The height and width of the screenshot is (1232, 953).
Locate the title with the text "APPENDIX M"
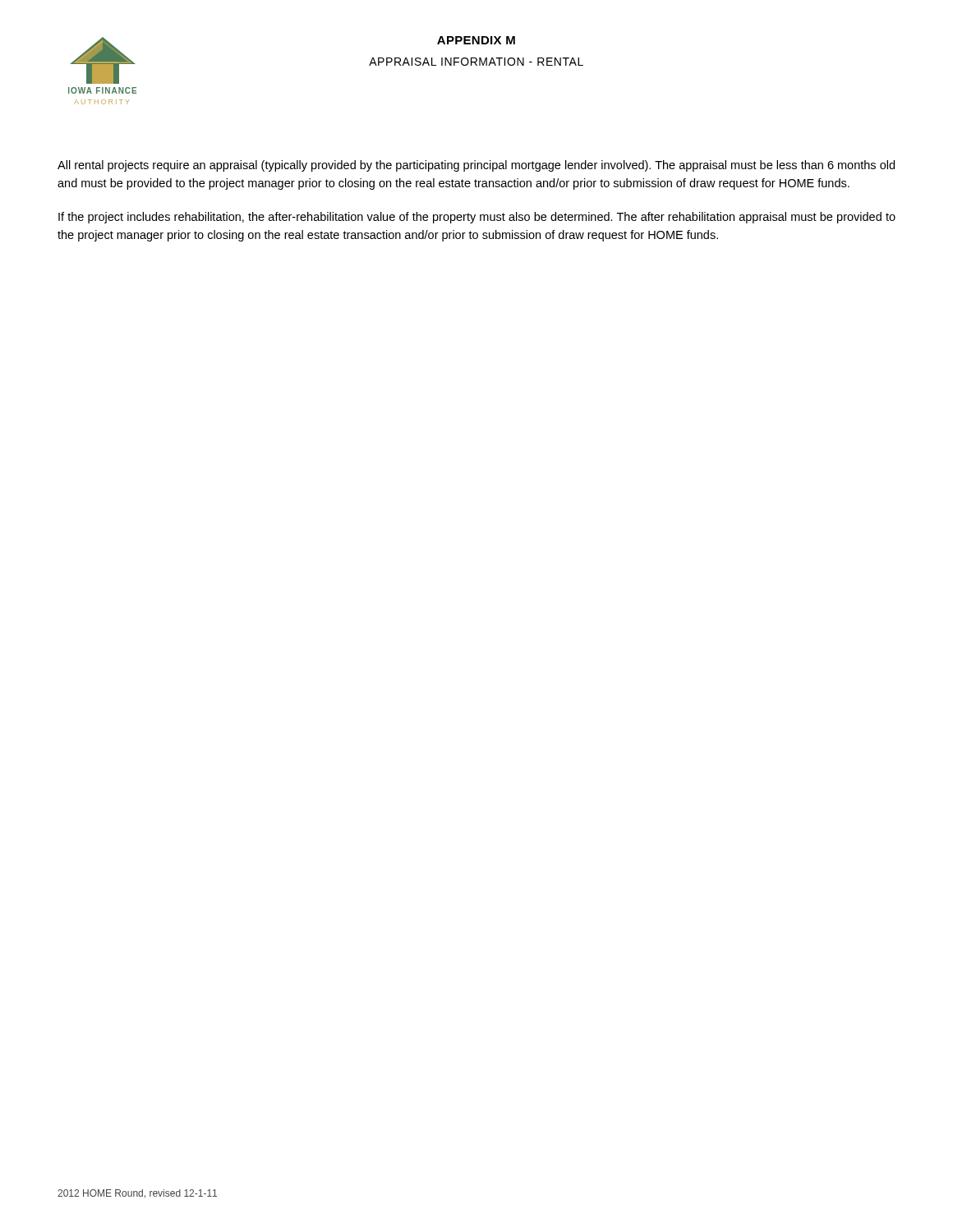[x=476, y=40]
